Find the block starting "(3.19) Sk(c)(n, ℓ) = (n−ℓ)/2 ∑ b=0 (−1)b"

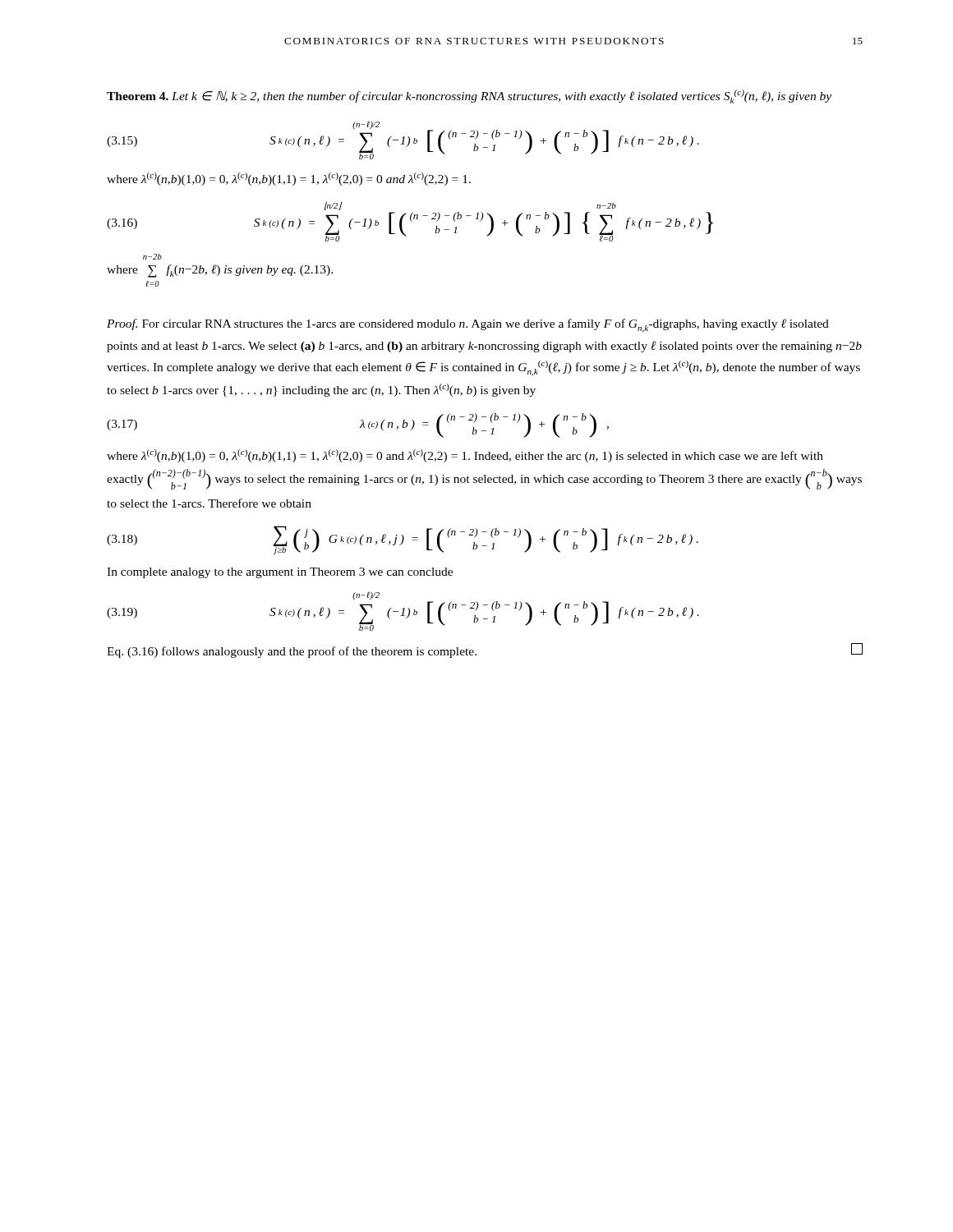point(403,612)
